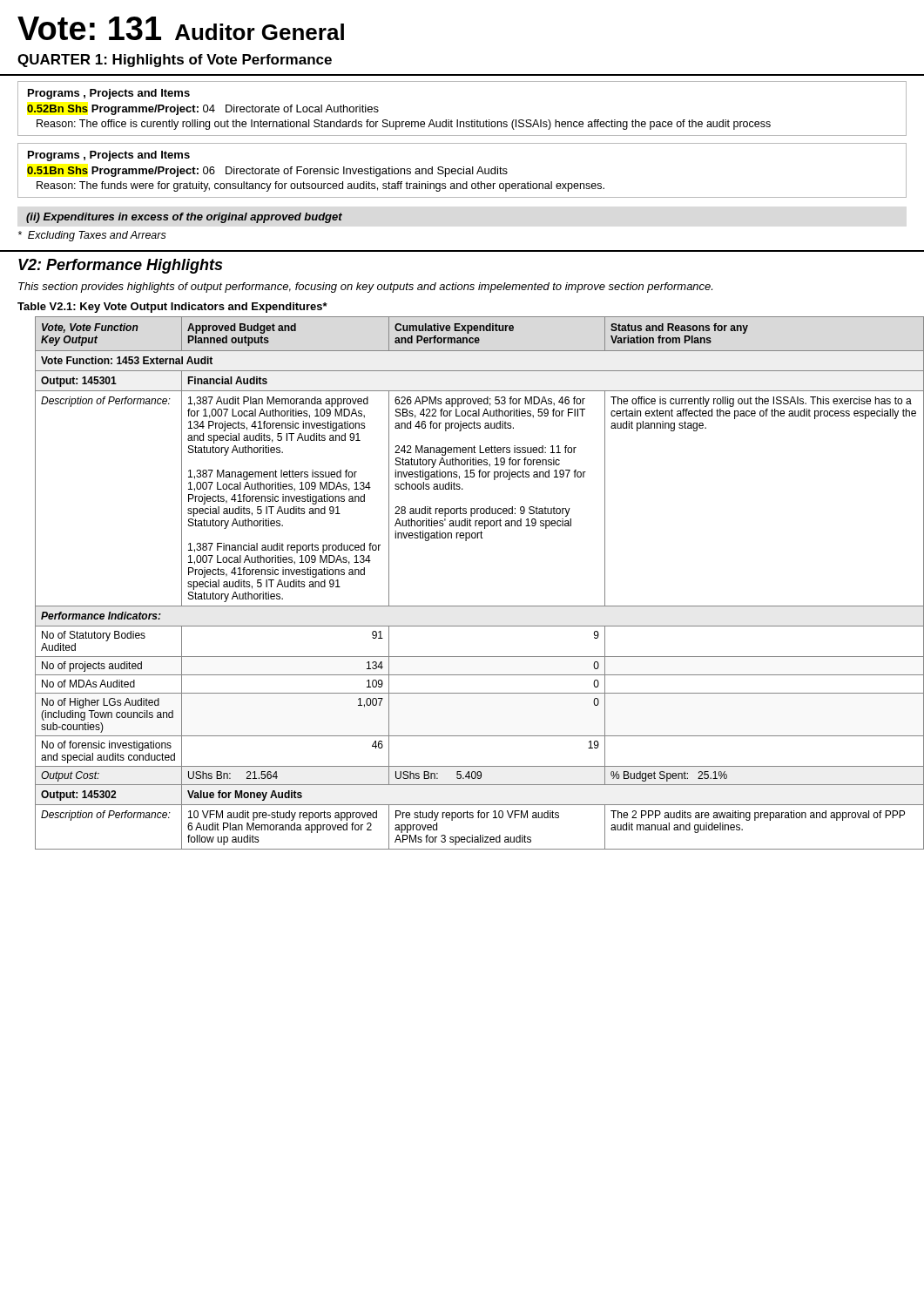Image resolution: width=924 pixels, height=1307 pixels.
Task: Click where it says "QUARTER 1: Highlights of Vote Performance"
Action: 175,60
